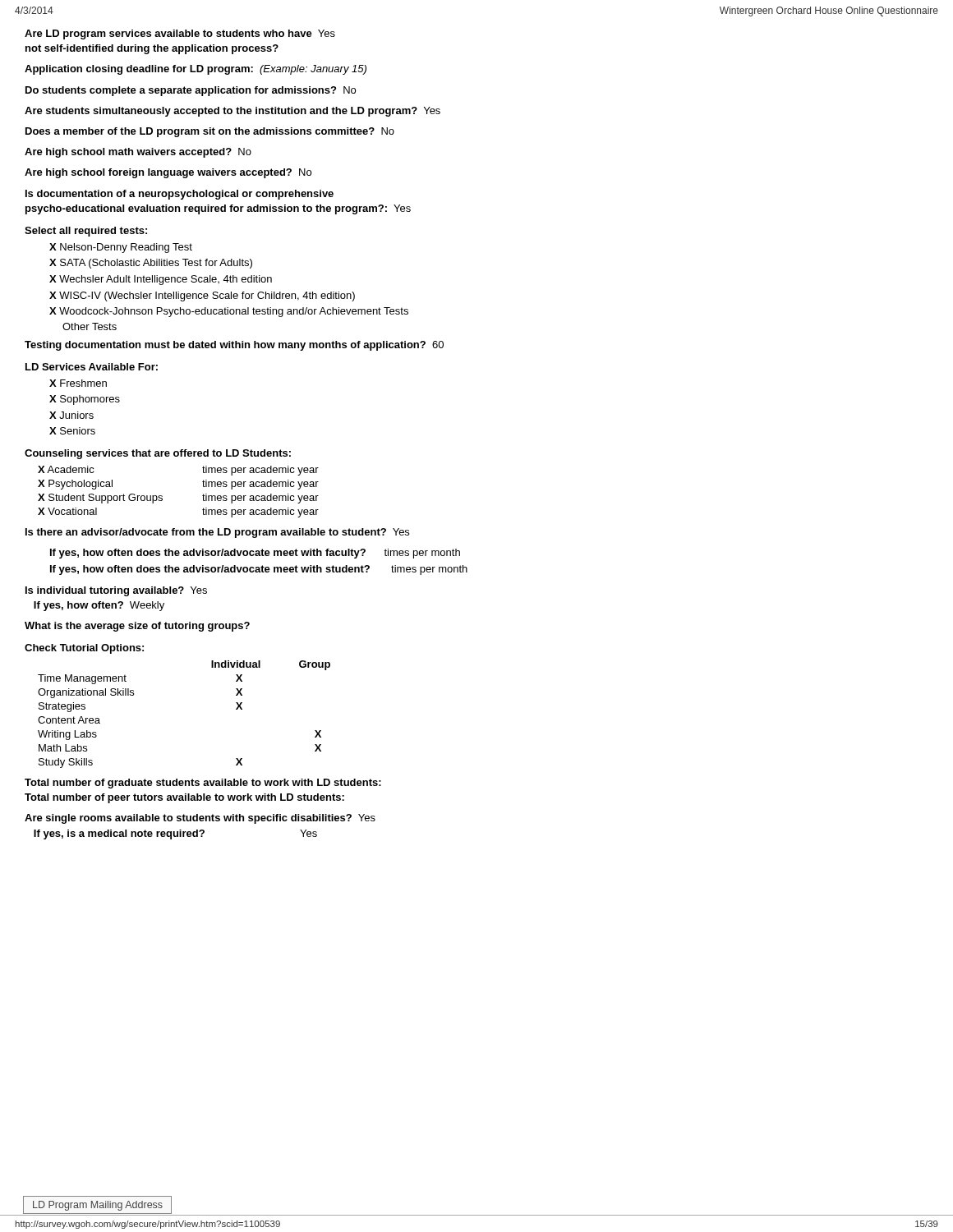Find the region starting "What is the average size of"

tap(137, 625)
